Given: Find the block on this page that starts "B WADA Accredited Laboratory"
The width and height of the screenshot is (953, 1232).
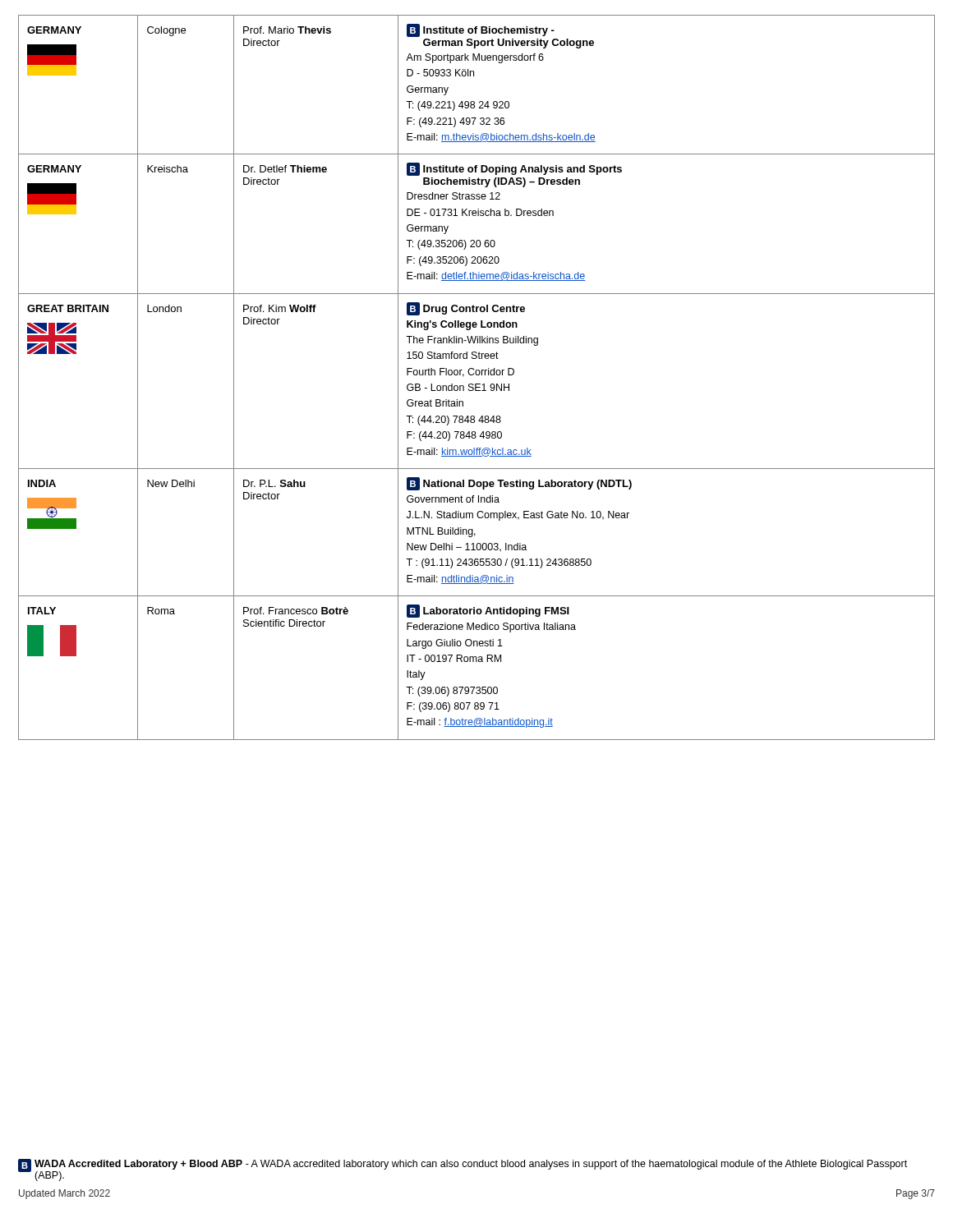Looking at the screenshot, I should [476, 1170].
